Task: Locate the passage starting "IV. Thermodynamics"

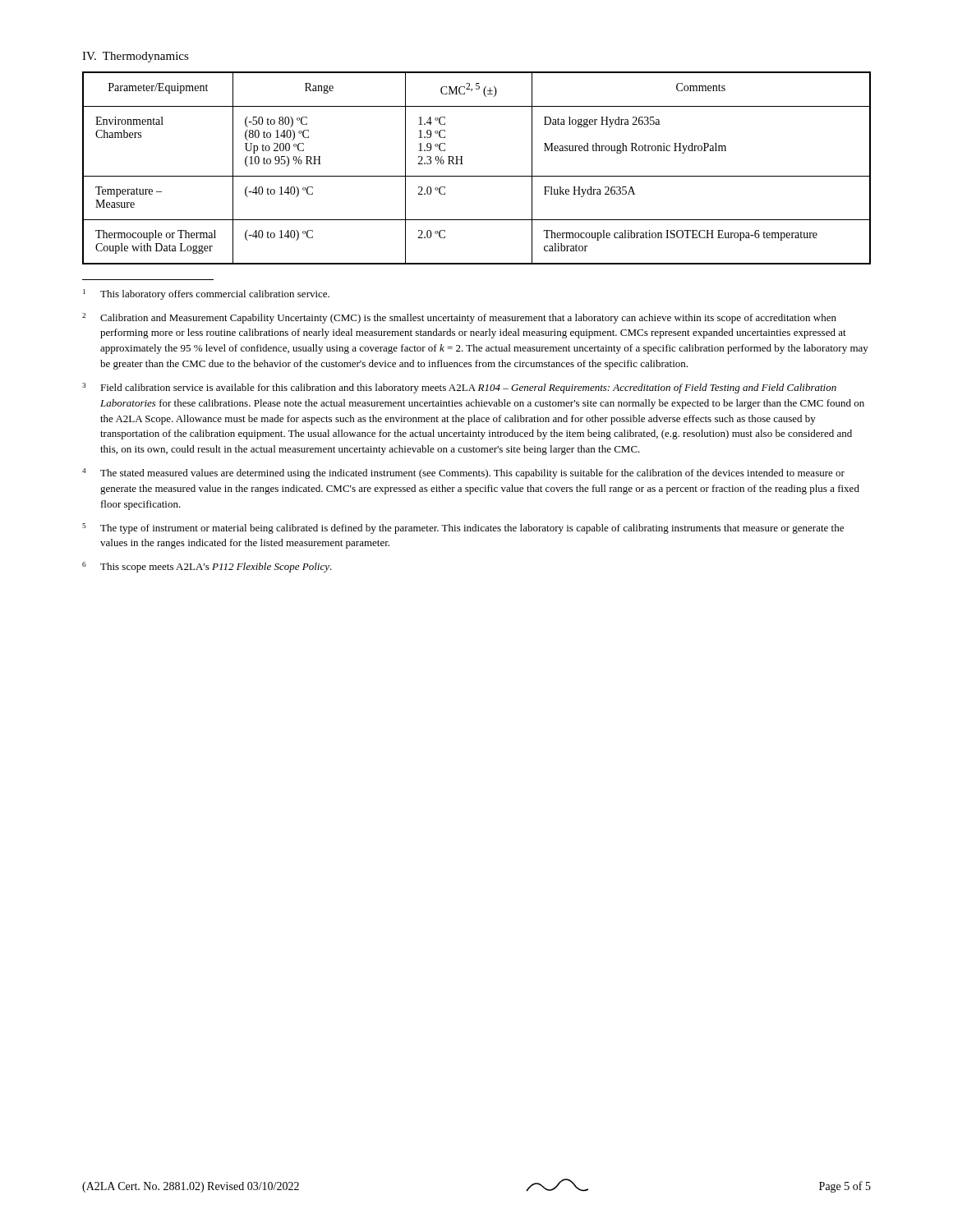Action: click(135, 56)
